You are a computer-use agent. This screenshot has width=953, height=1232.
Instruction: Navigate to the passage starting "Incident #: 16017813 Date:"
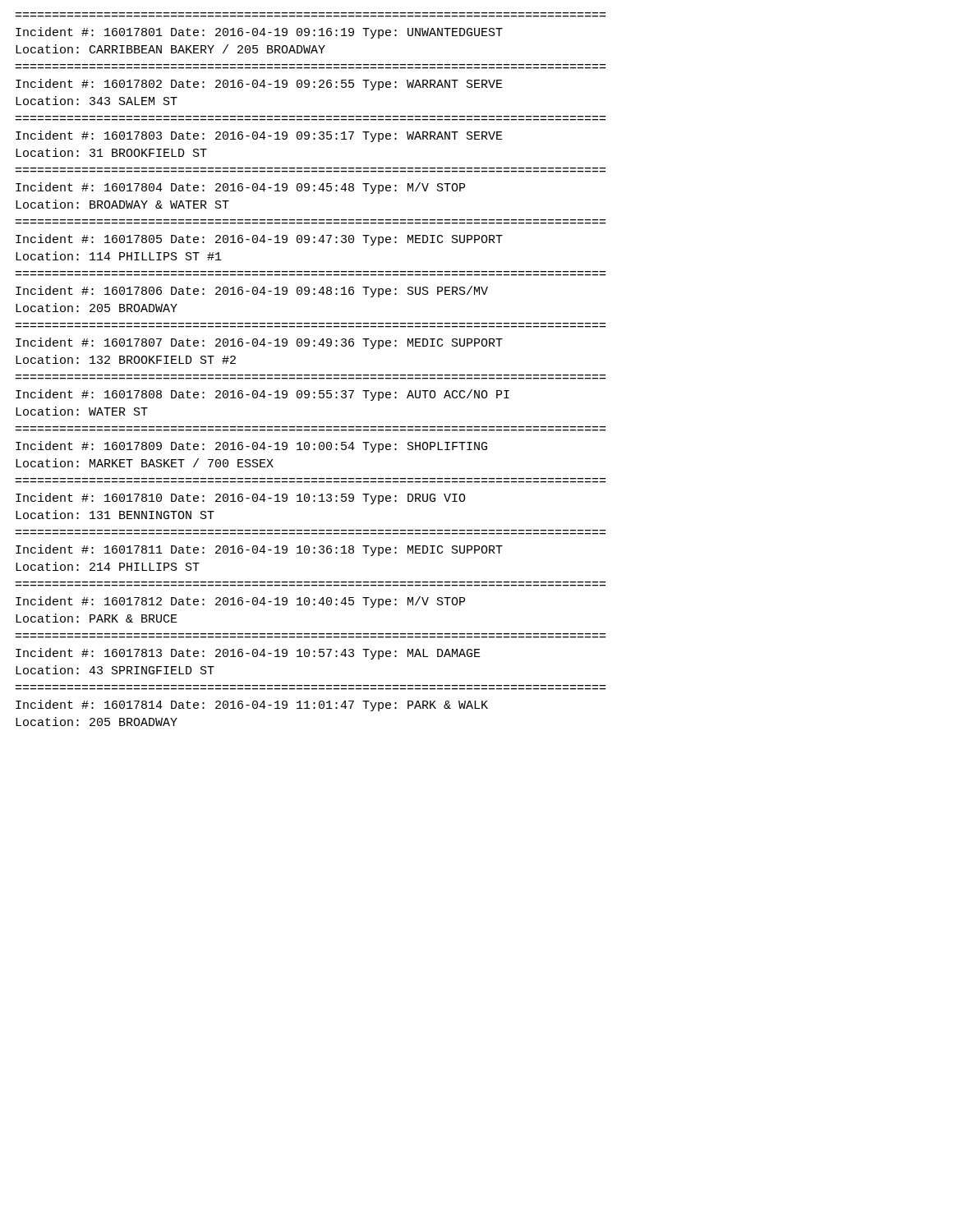(248, 663)
